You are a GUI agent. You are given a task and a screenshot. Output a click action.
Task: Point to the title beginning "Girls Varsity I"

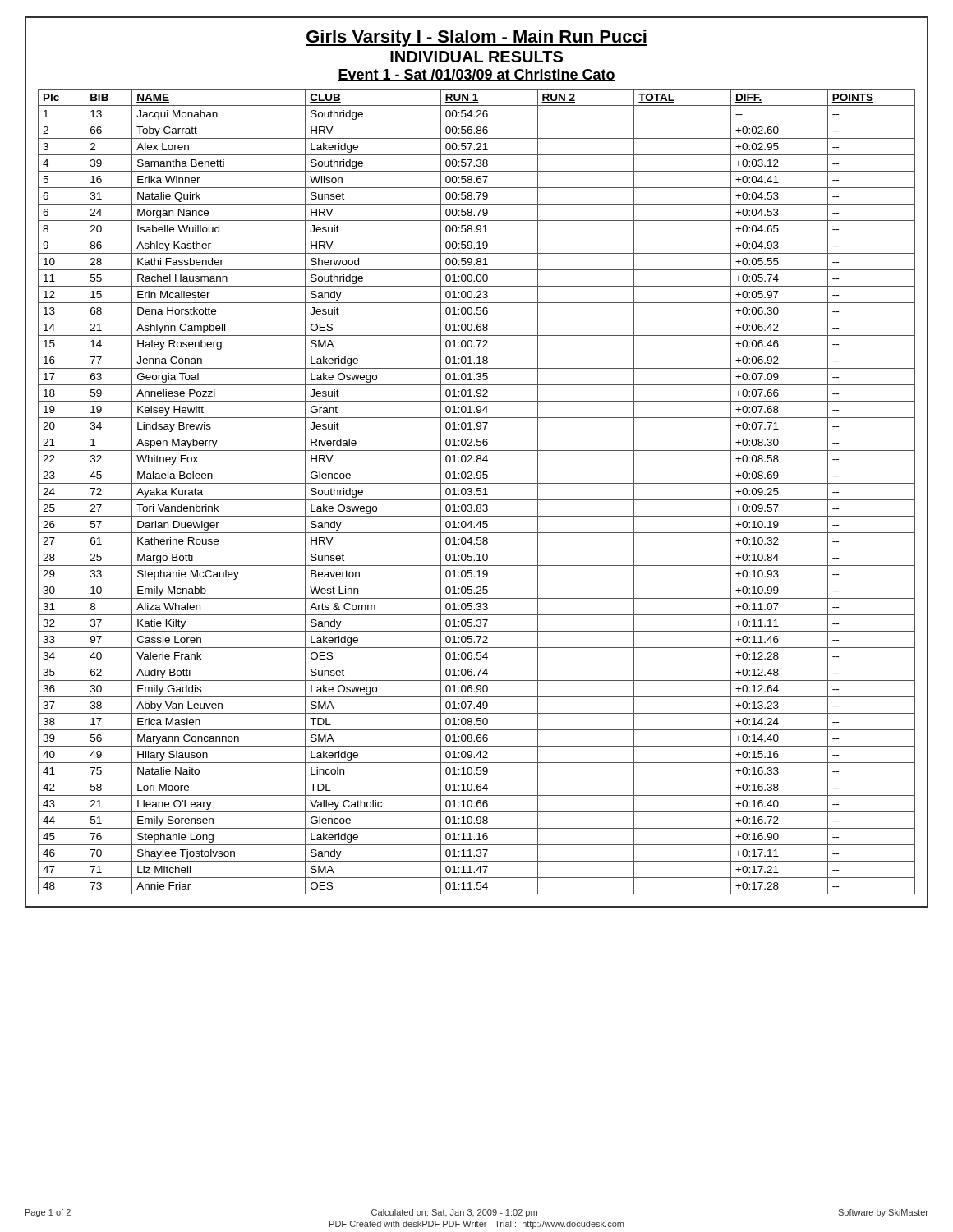click(x=476, y=55)
